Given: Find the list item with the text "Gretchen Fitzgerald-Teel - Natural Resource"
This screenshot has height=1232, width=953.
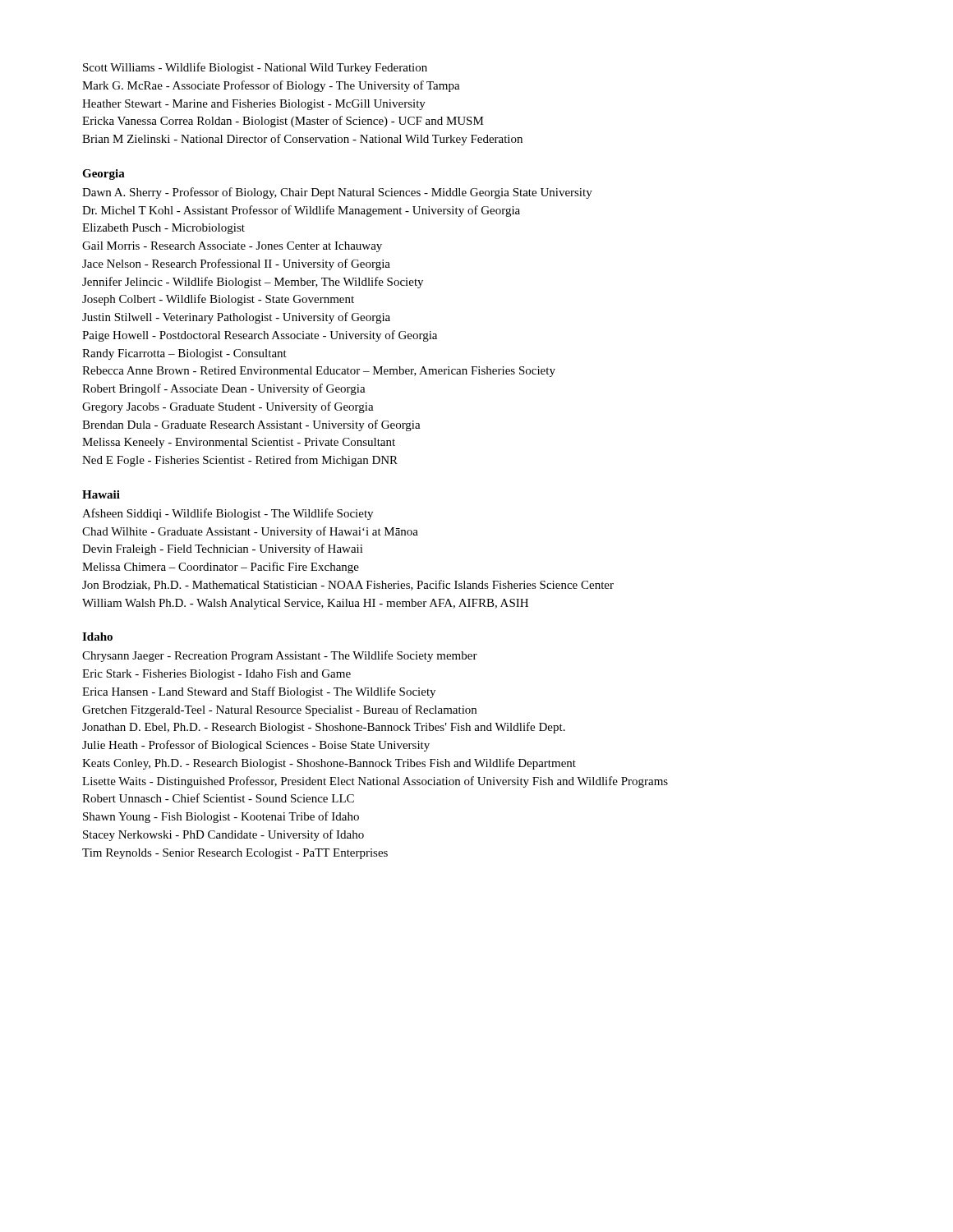Looking at the screenshot, I should pyautogui.click(x=280, y=709).
